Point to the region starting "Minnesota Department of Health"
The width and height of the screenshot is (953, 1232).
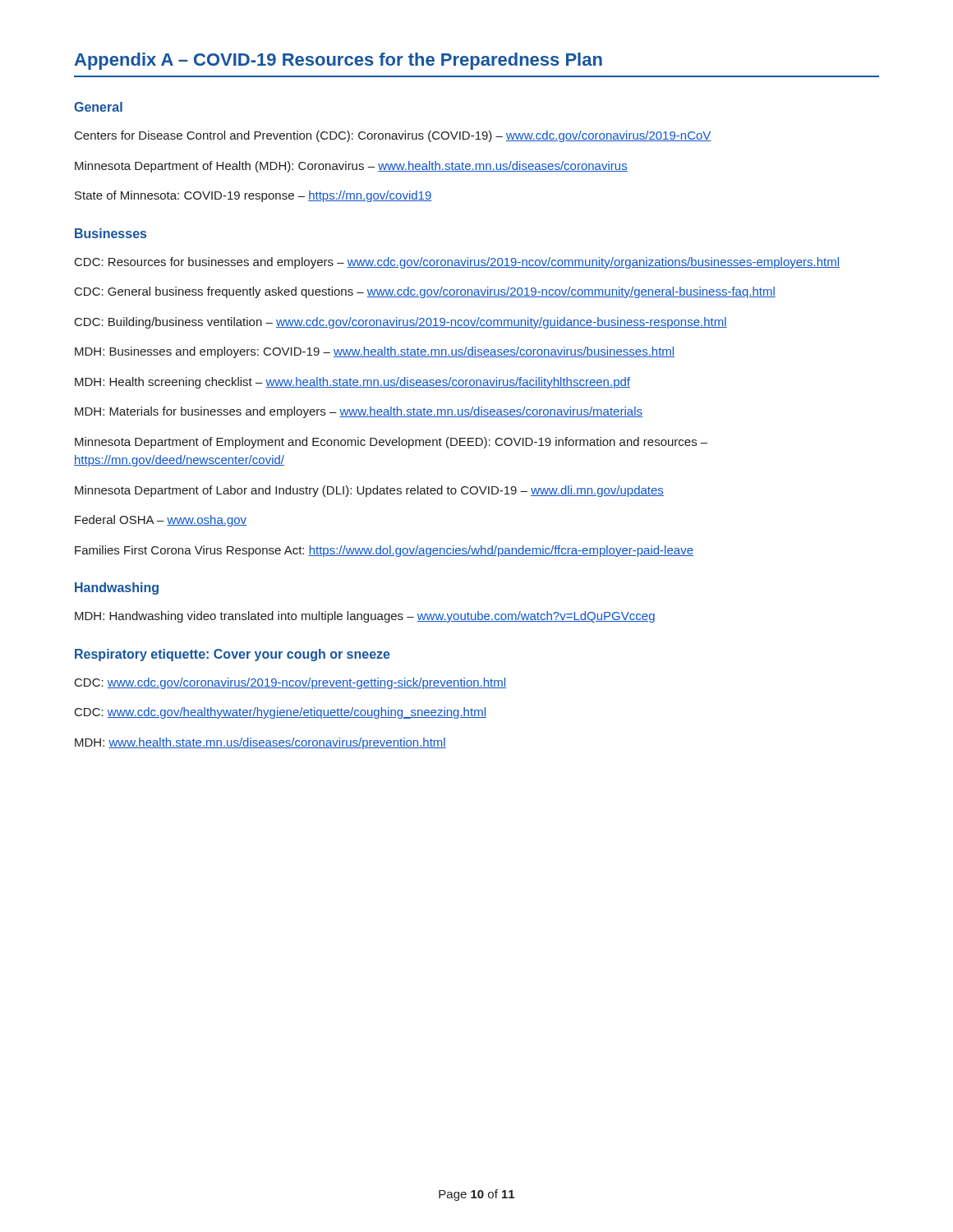tap(351, 165)
